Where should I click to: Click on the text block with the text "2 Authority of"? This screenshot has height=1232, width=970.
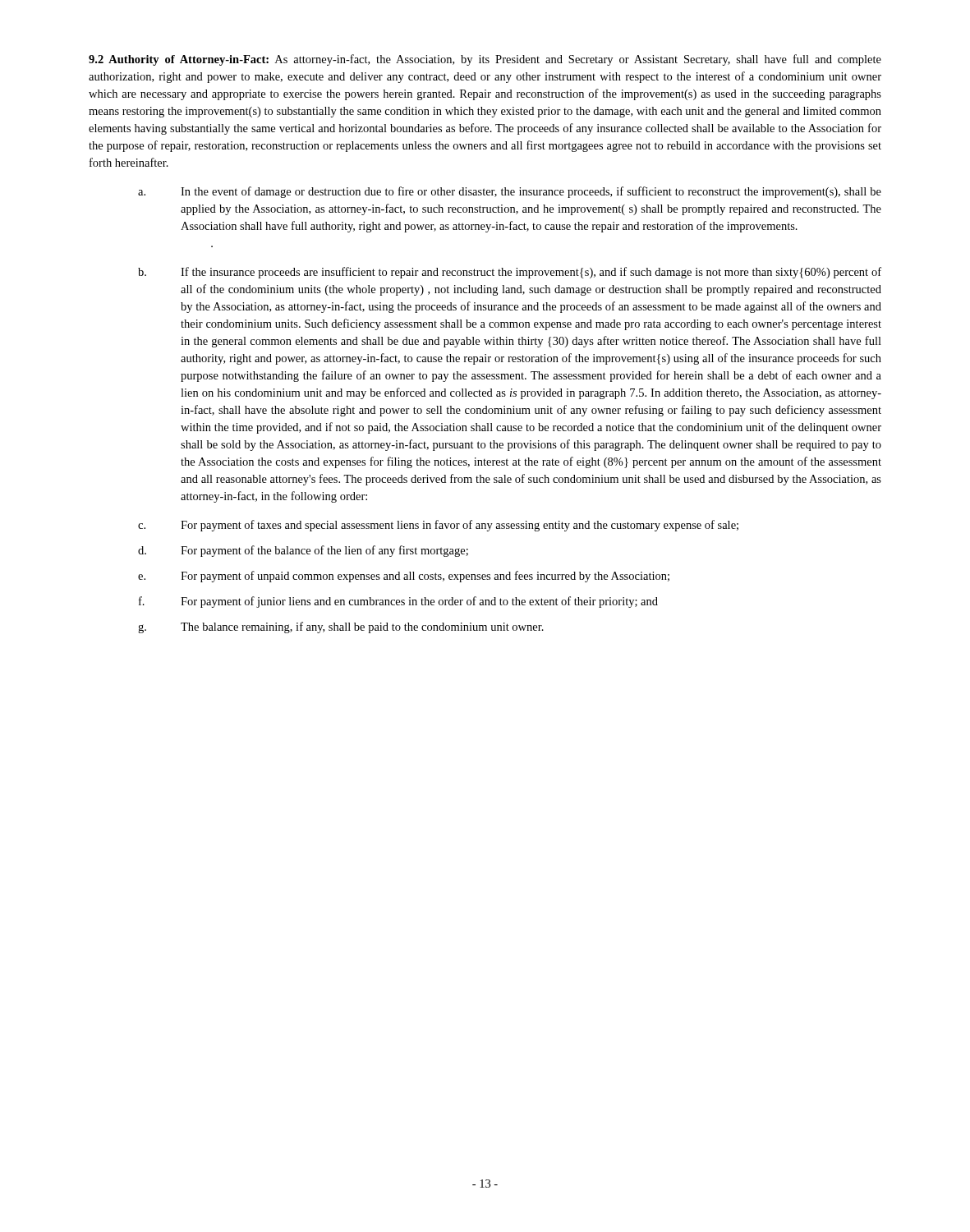(x=485, y=111)
